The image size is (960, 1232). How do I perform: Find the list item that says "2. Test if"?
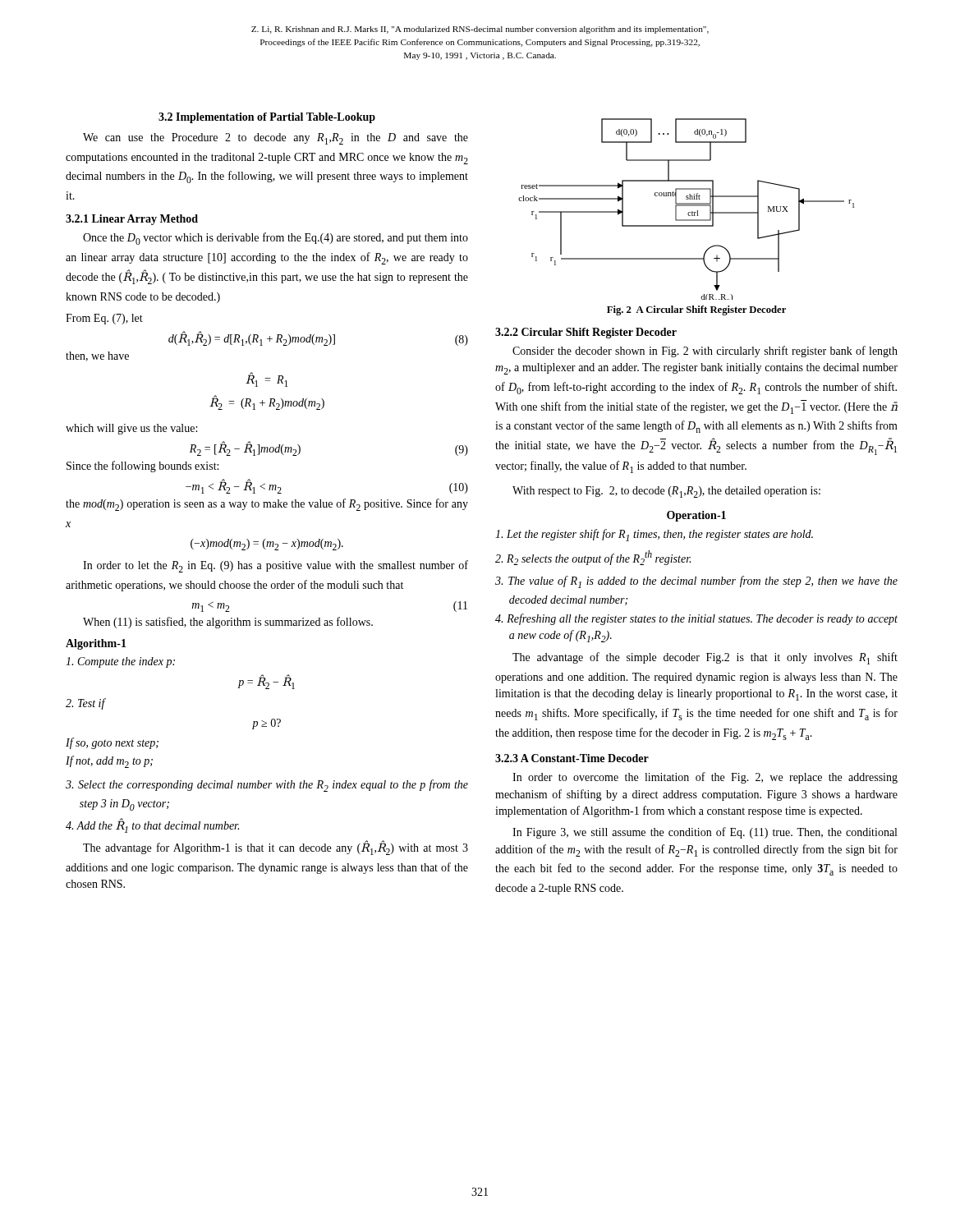[x=86, y=704]
